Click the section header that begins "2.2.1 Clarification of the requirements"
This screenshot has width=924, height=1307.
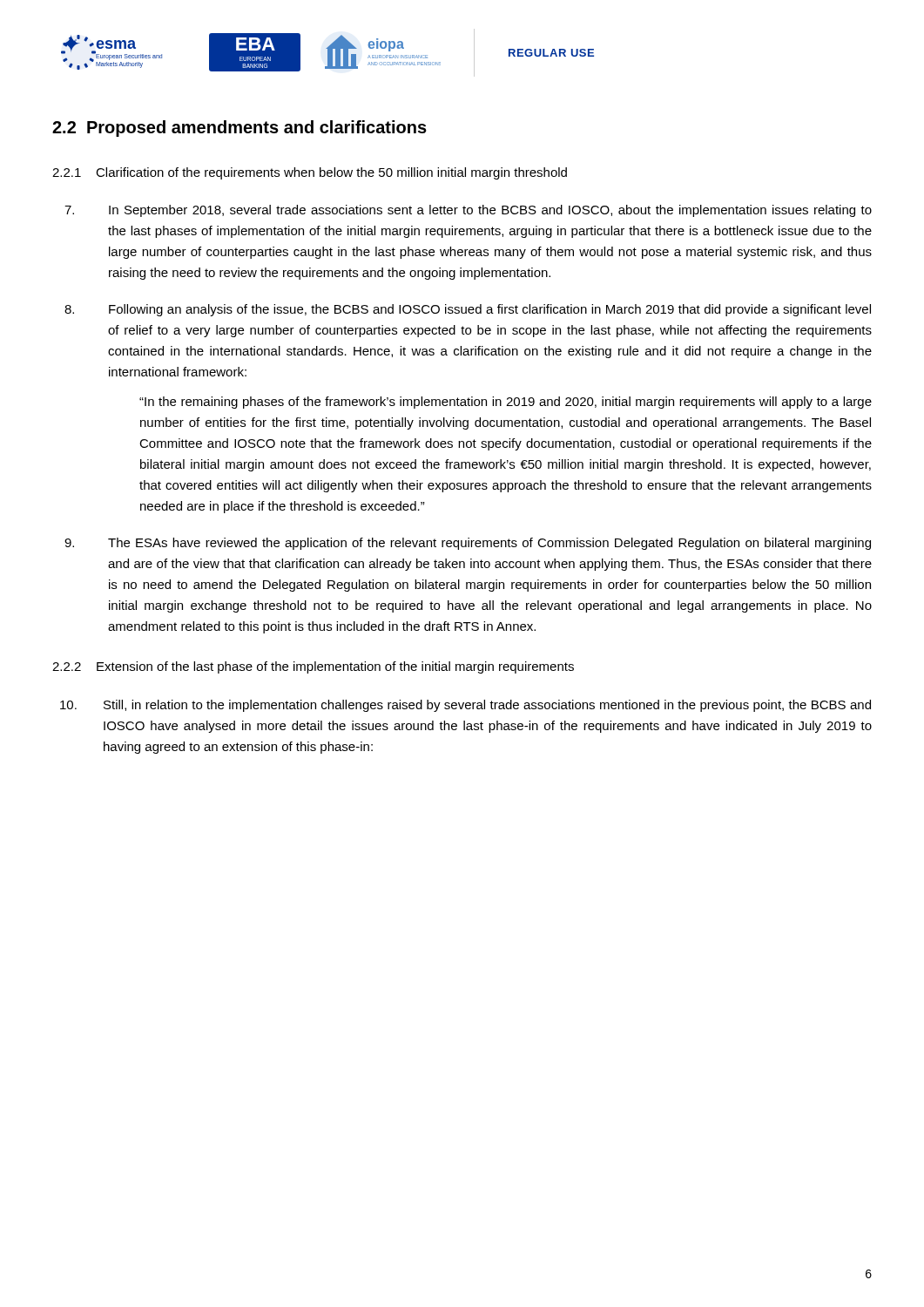click(x=462, y=172)
